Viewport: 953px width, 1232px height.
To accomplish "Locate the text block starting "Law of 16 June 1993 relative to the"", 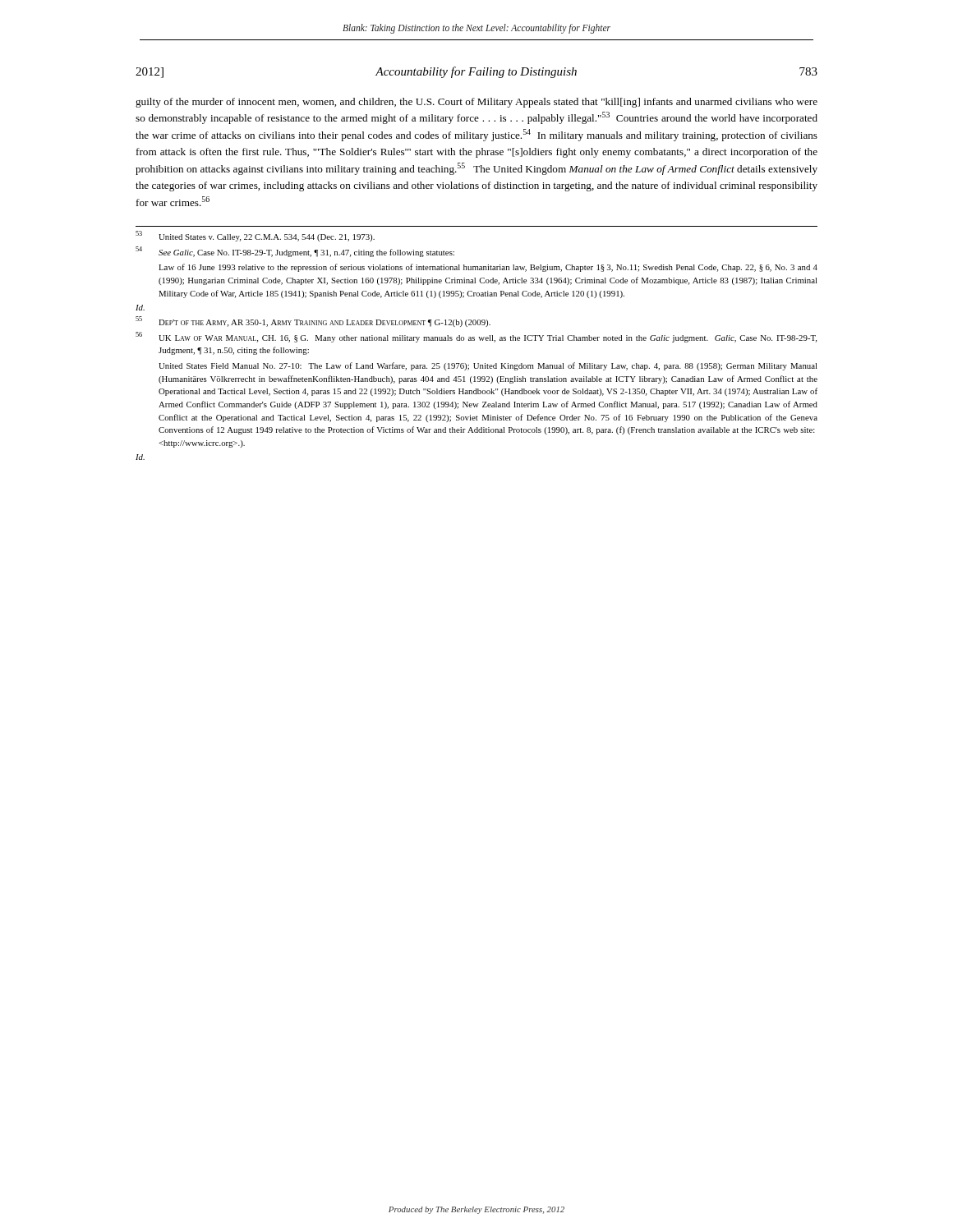I will click(488, 280).
